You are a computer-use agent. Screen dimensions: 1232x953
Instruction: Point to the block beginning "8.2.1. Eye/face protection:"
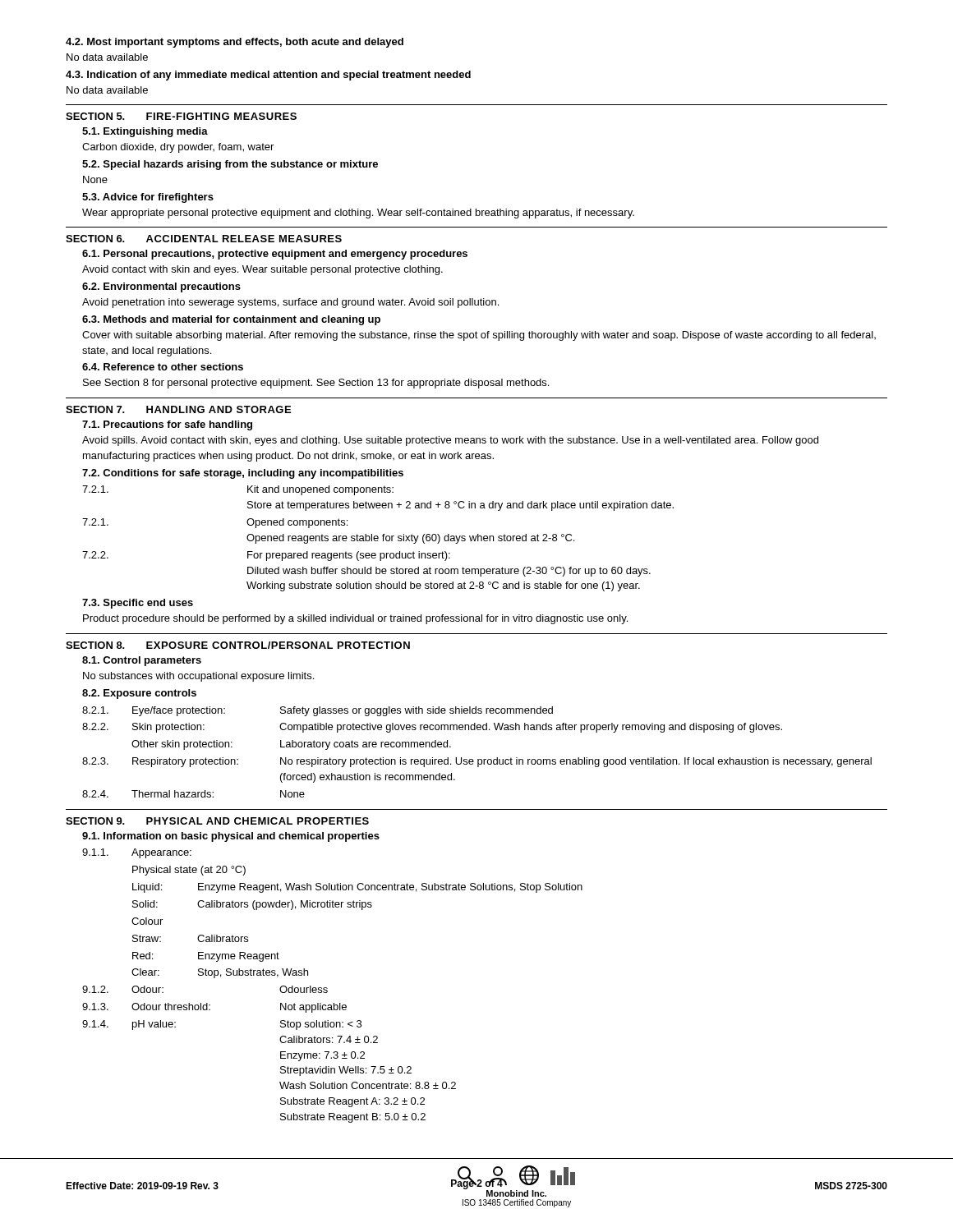pyautogui.click(x=485, y=710)
